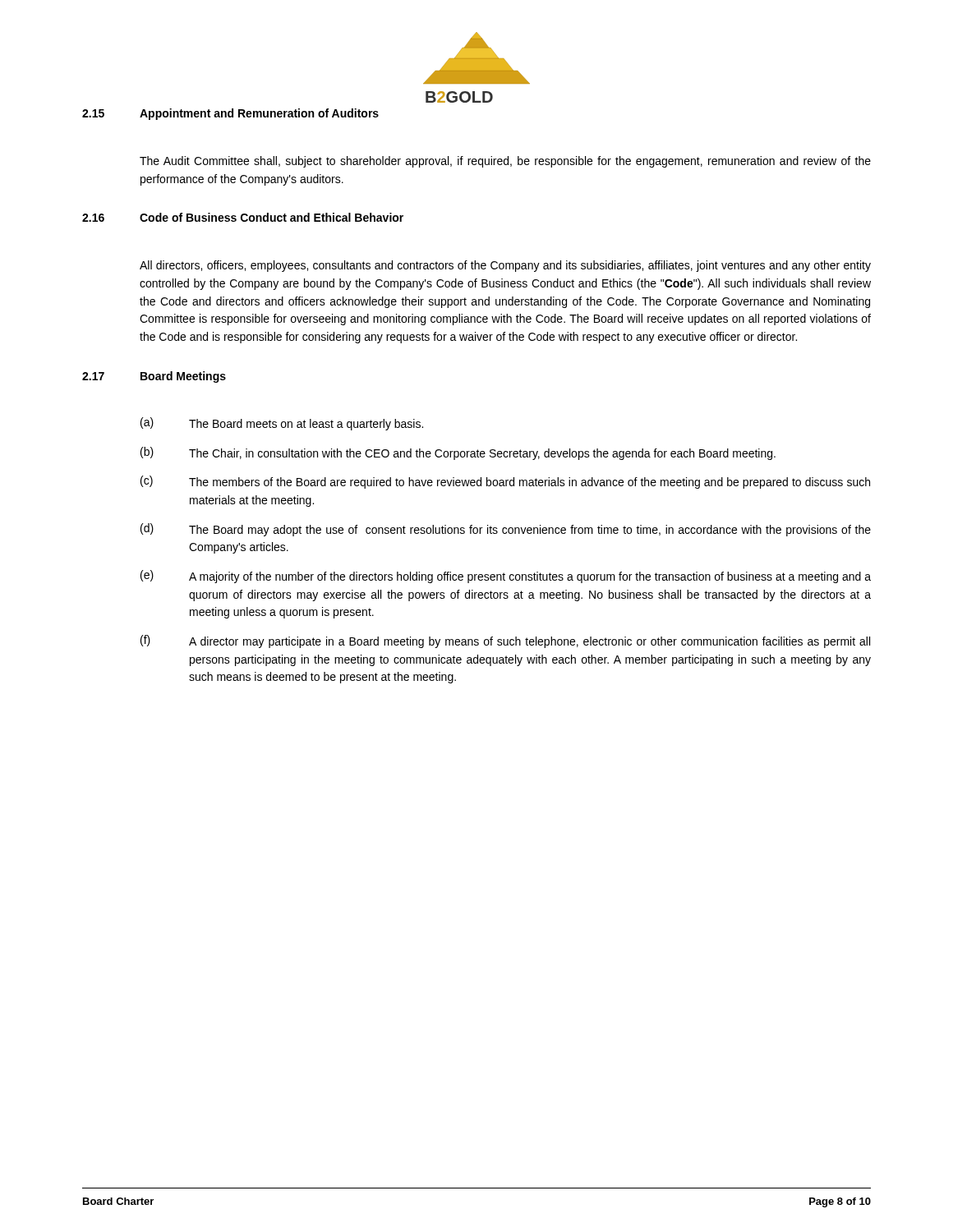The height and width of the screenshot is (1232, 953).
Task: Where is the passage that starts "The Audit Committee shall, subject to"?
Action: pos(476,171)
